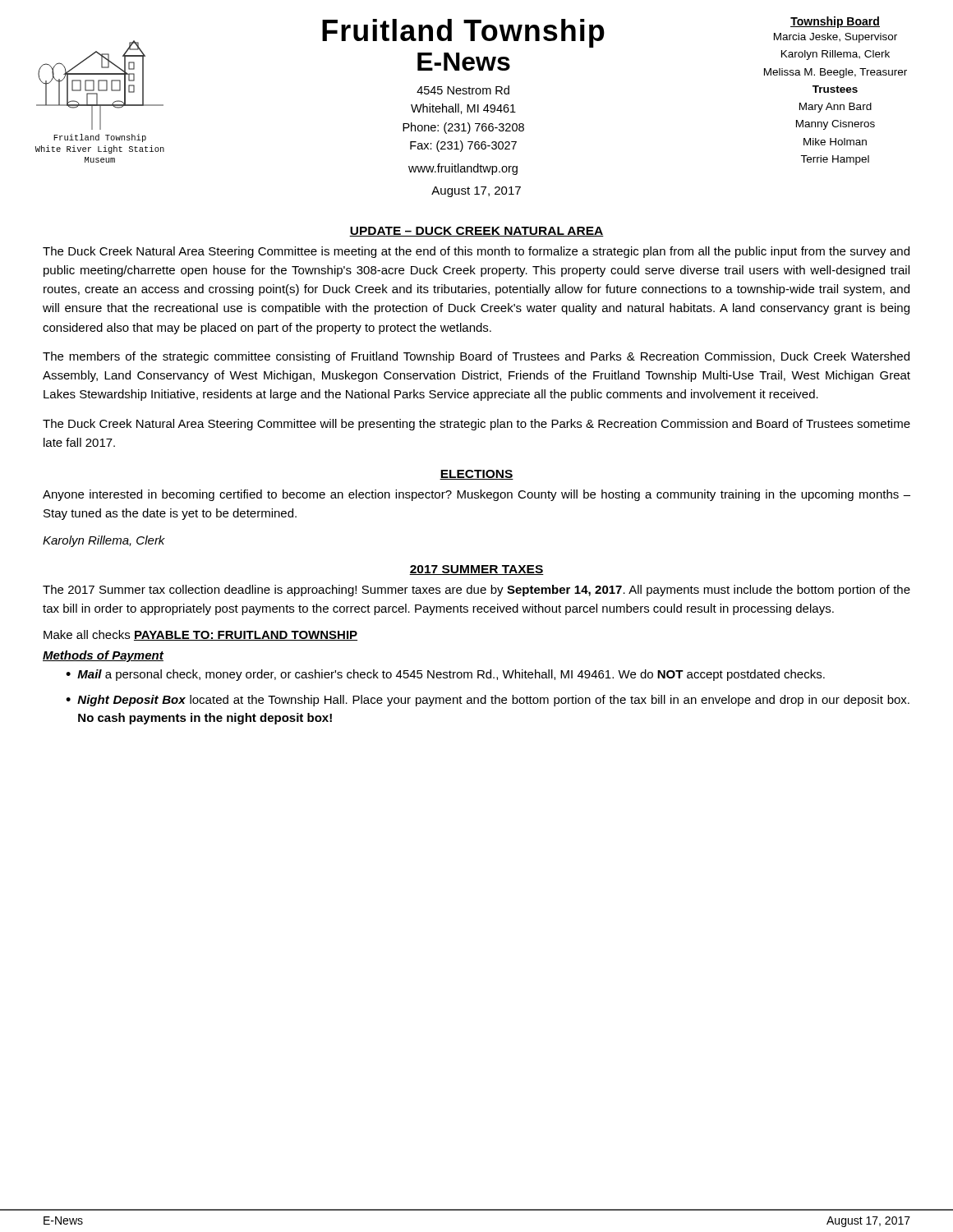Locate the text block that says "The Duck Creek Natural"

pyautogui.click(x=476, y=347)
